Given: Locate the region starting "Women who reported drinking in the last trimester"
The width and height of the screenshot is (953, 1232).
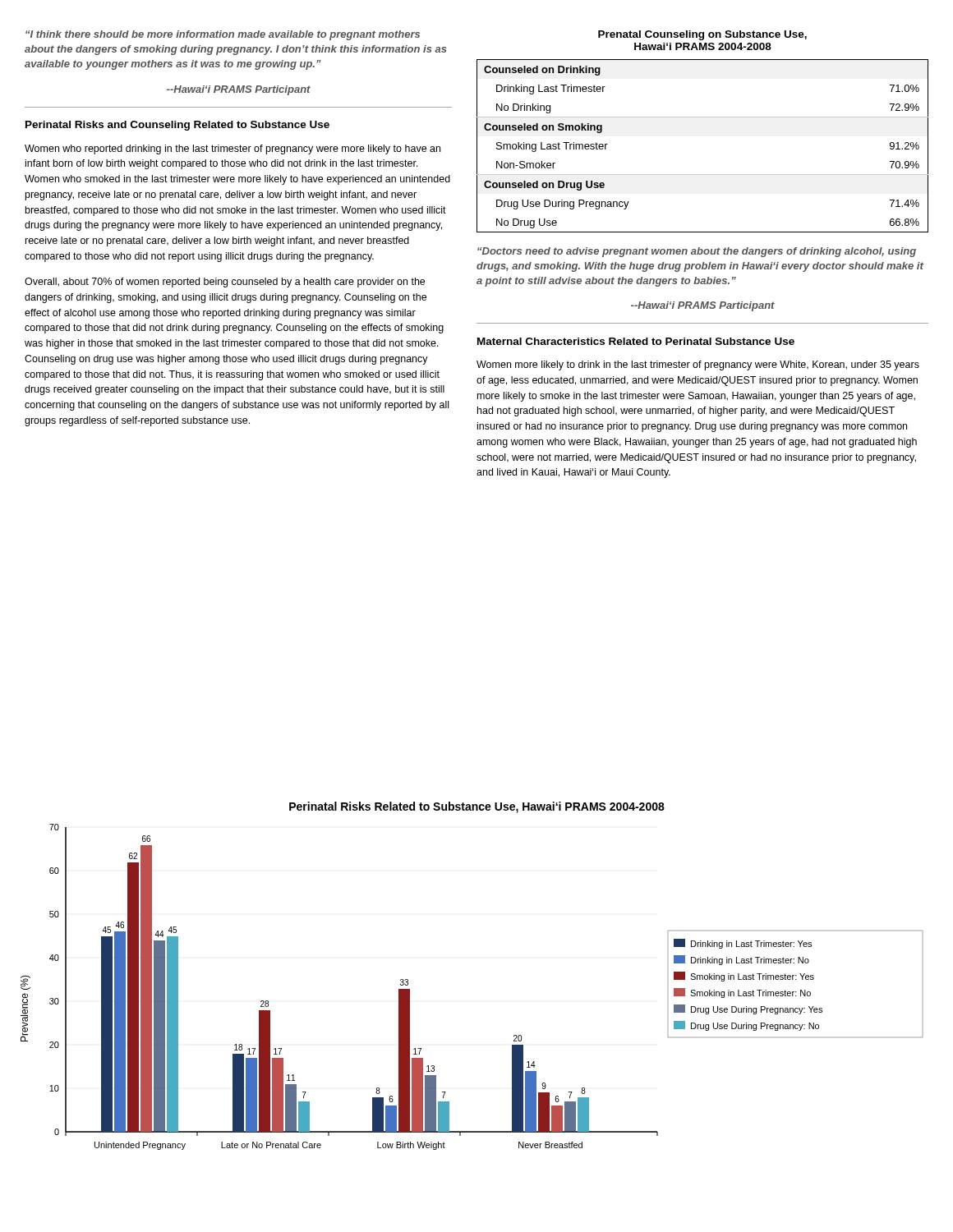Looking at the screenshot, I should click(x=238, y=203).
